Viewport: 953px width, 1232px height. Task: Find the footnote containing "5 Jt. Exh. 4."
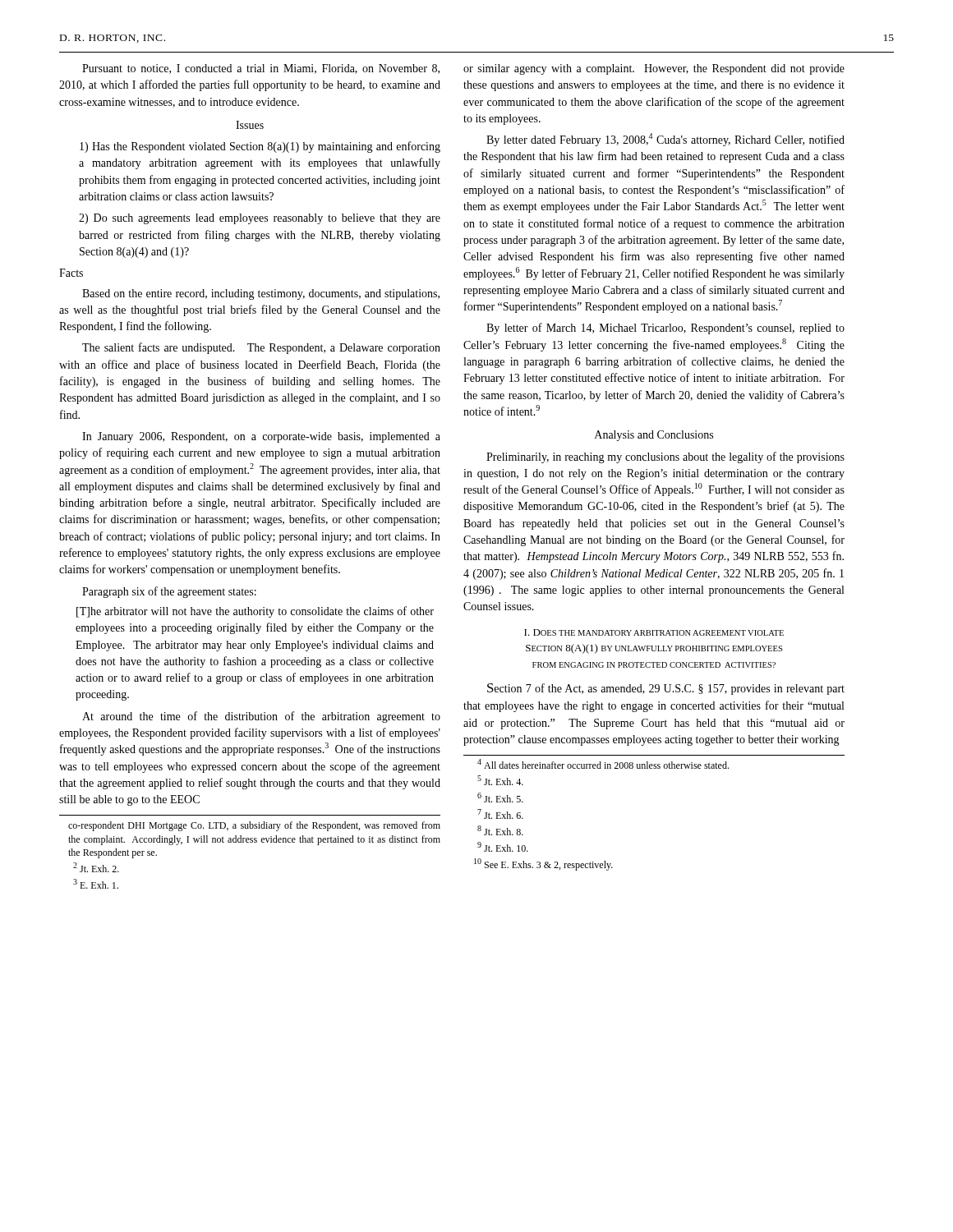(x=493, y=782)
